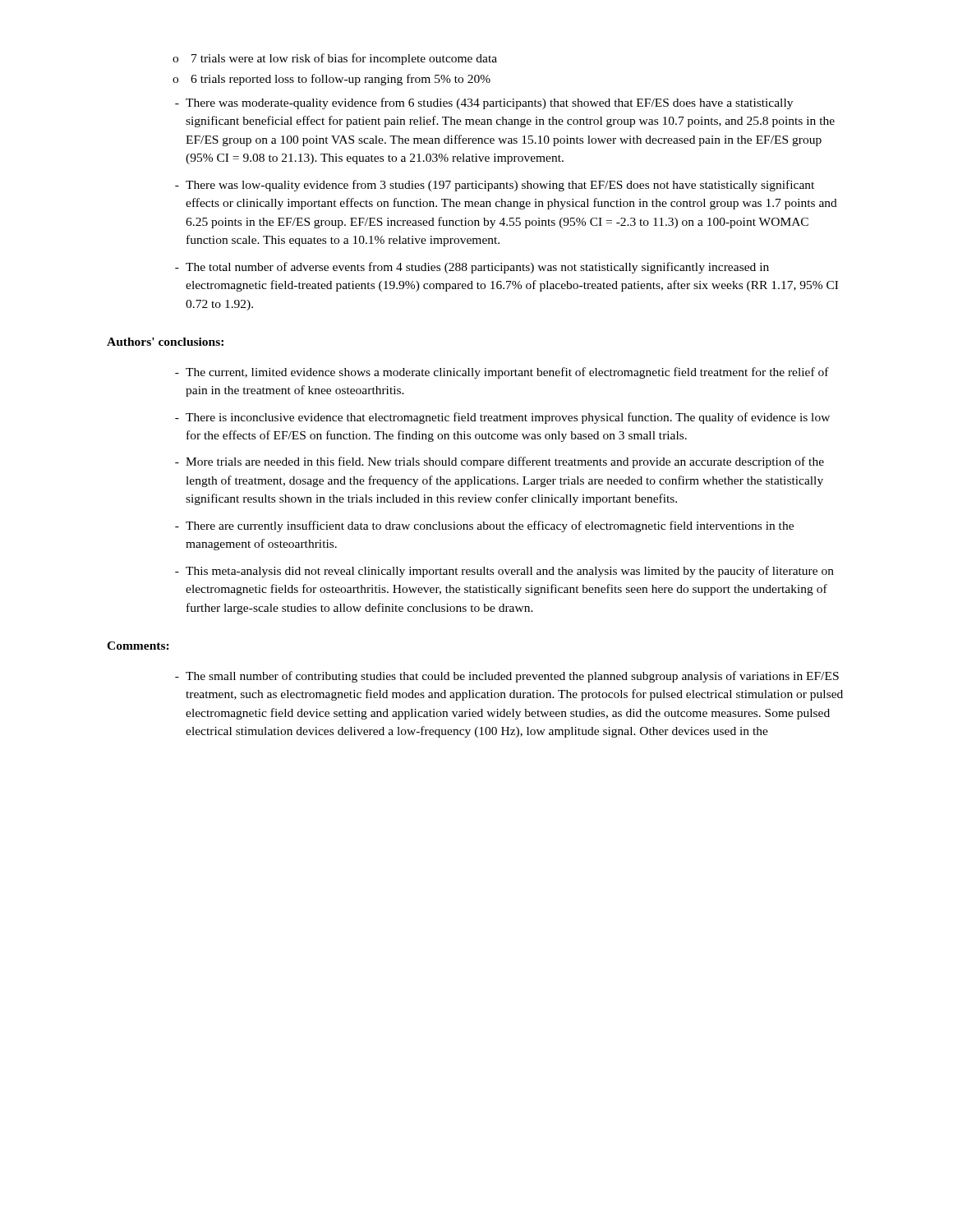Click the passage that begins "o 7 trials were at"

tap(335, 59)
